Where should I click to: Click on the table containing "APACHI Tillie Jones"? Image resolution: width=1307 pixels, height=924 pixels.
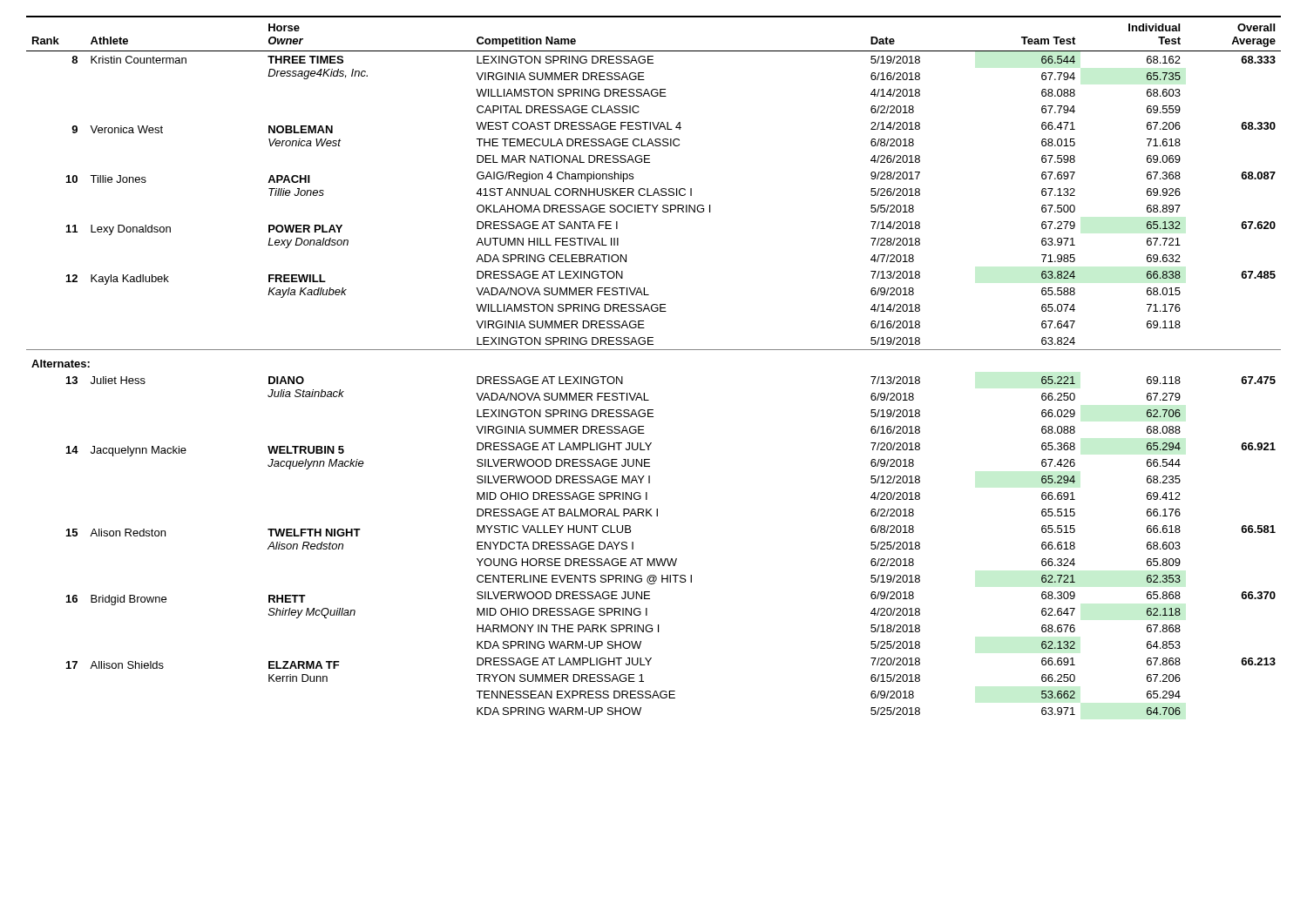(654, 368)
